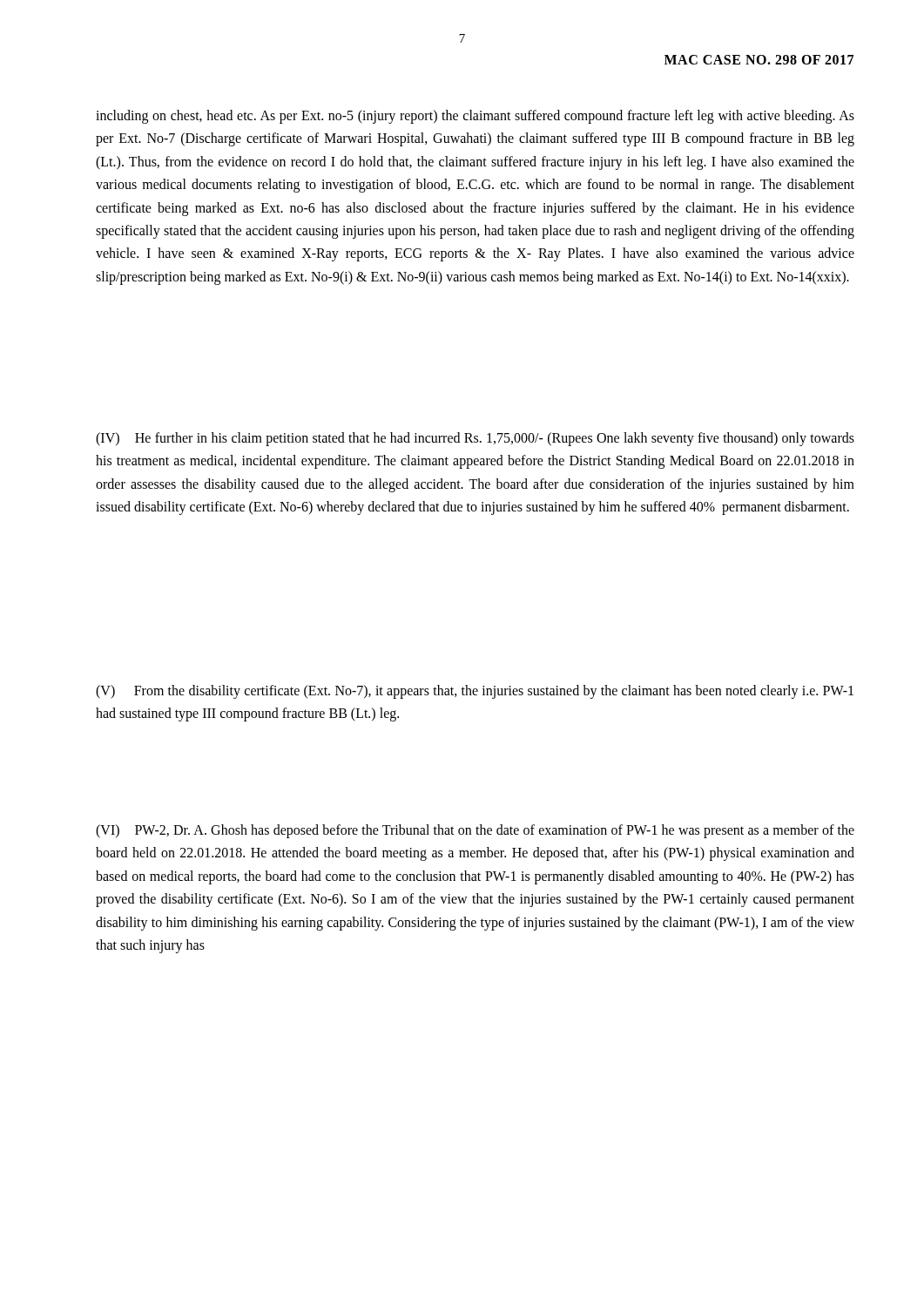Click on the text block starting "(IV) He further in his claim"
The height and width of the screenshot is (1307, 924).
click(475, 472)
